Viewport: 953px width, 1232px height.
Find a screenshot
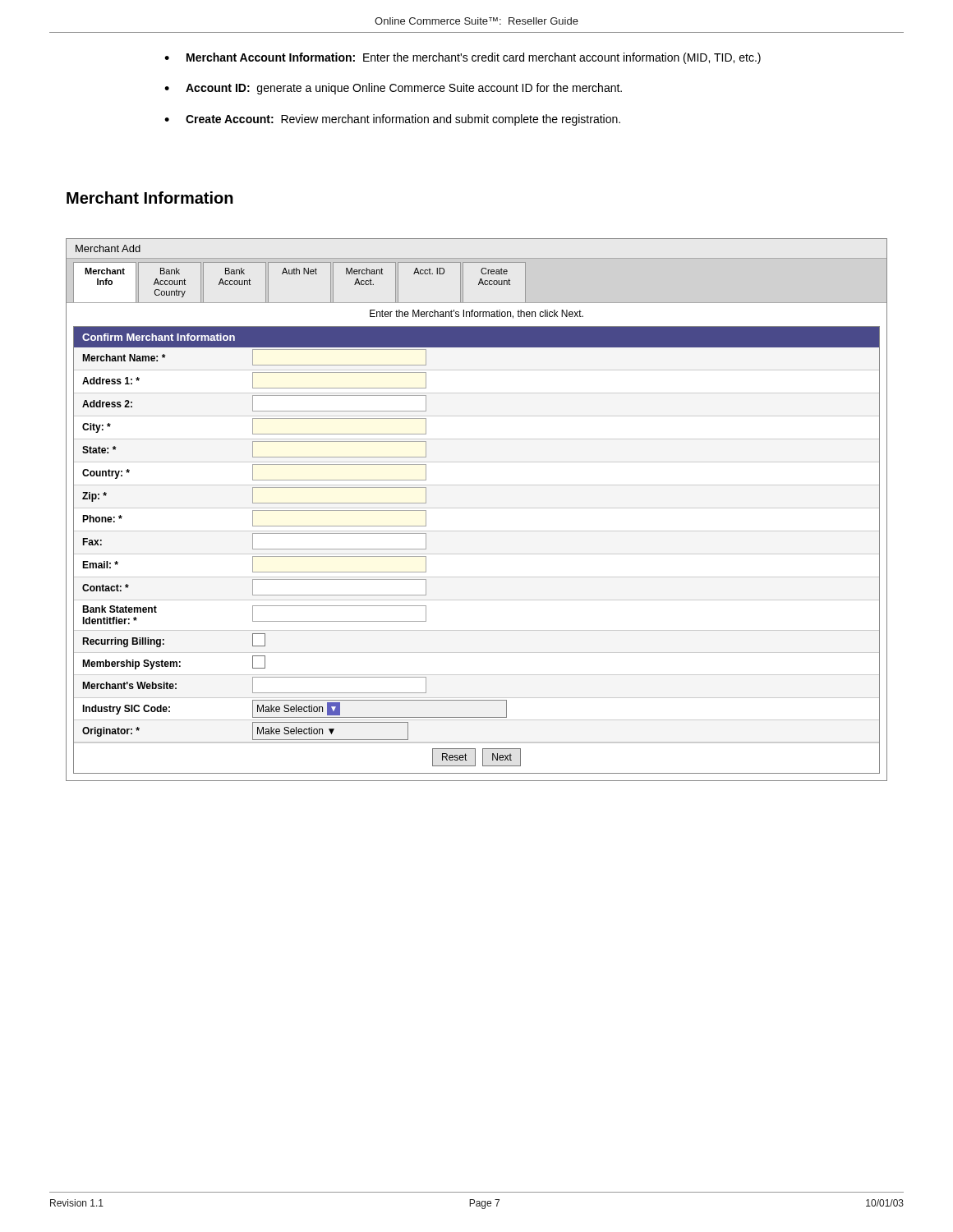pos(476,509)
